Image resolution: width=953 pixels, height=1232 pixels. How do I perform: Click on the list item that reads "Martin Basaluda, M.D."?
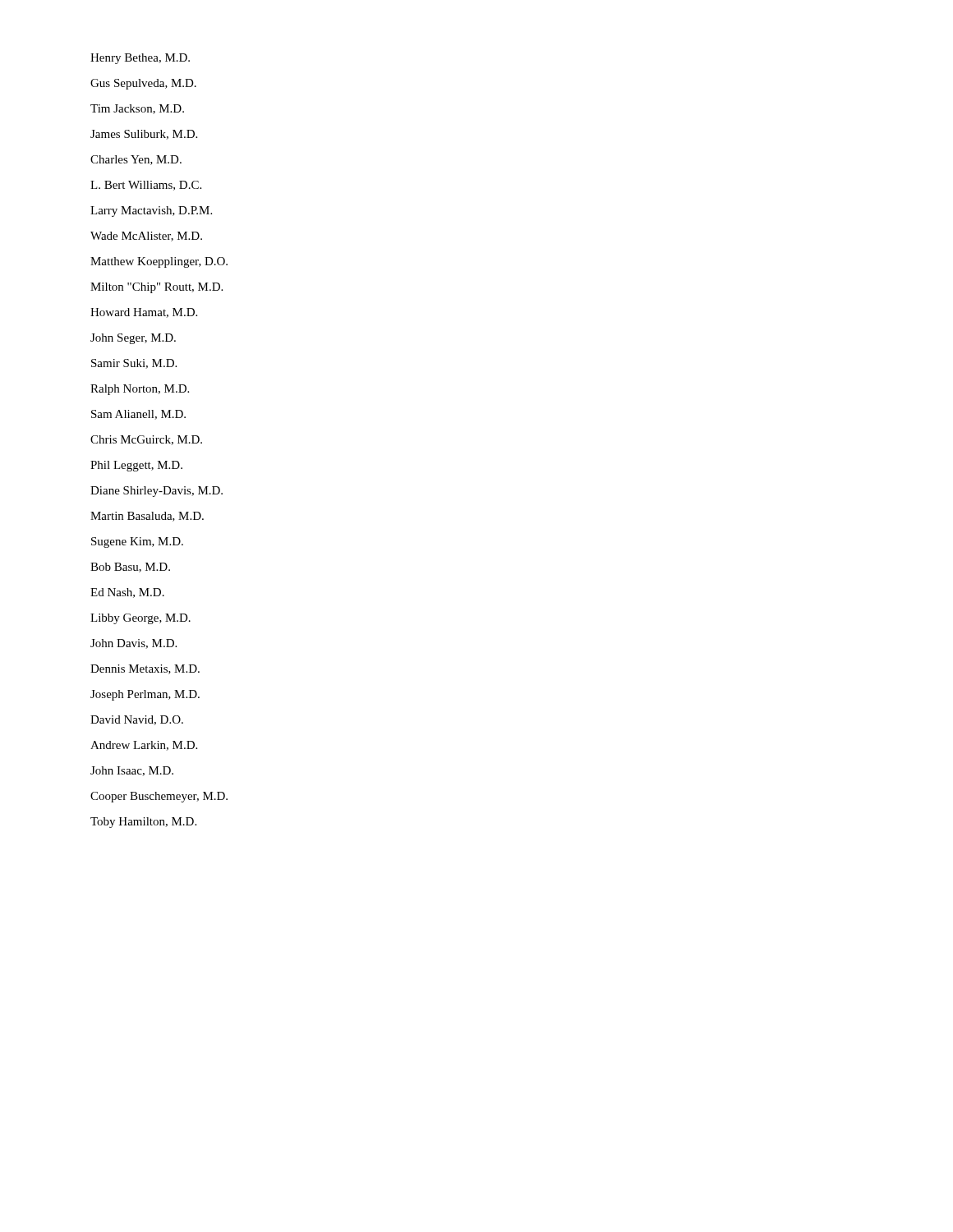[147, 516]
